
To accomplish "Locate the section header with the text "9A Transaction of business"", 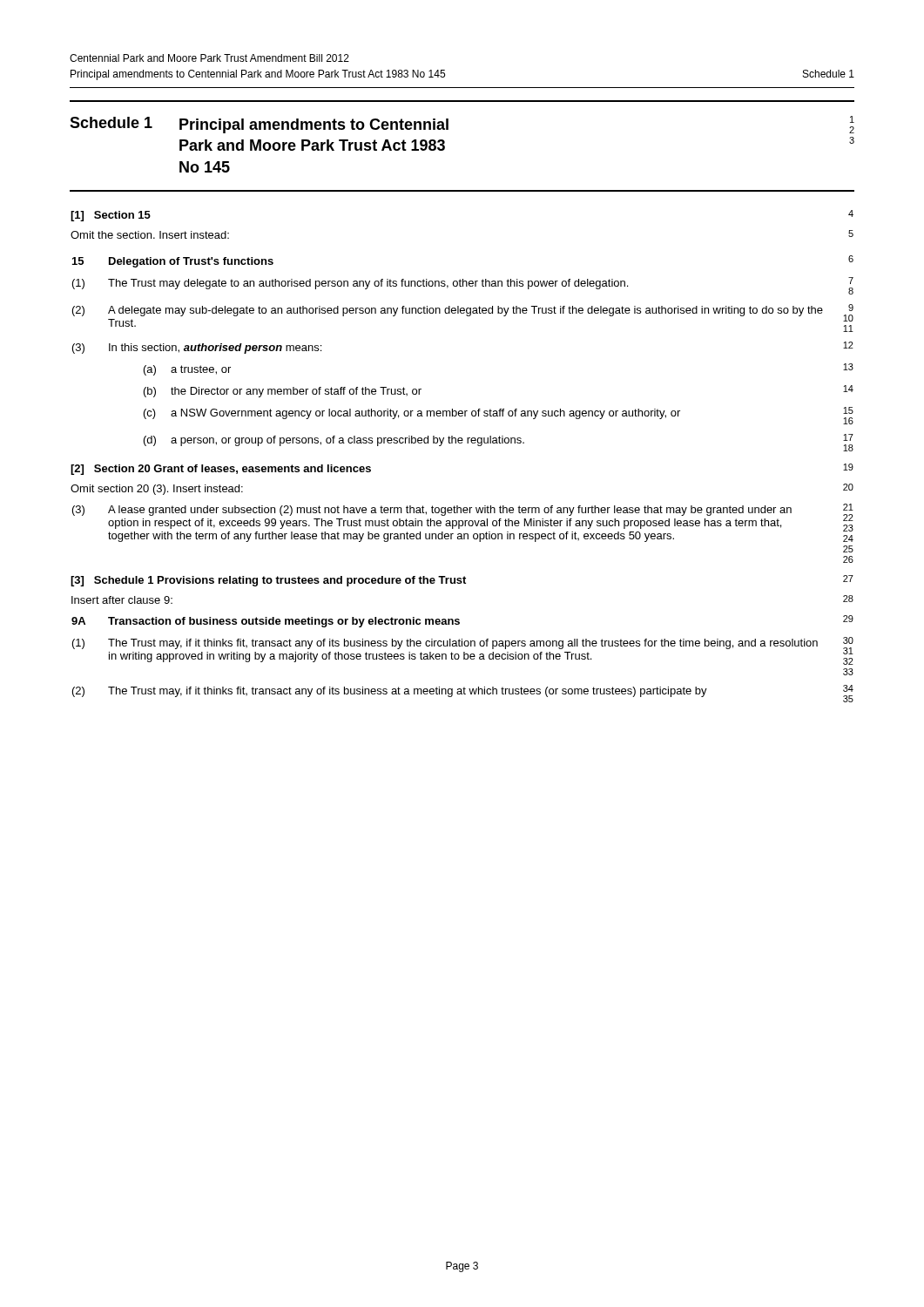I will coord(447,621).
